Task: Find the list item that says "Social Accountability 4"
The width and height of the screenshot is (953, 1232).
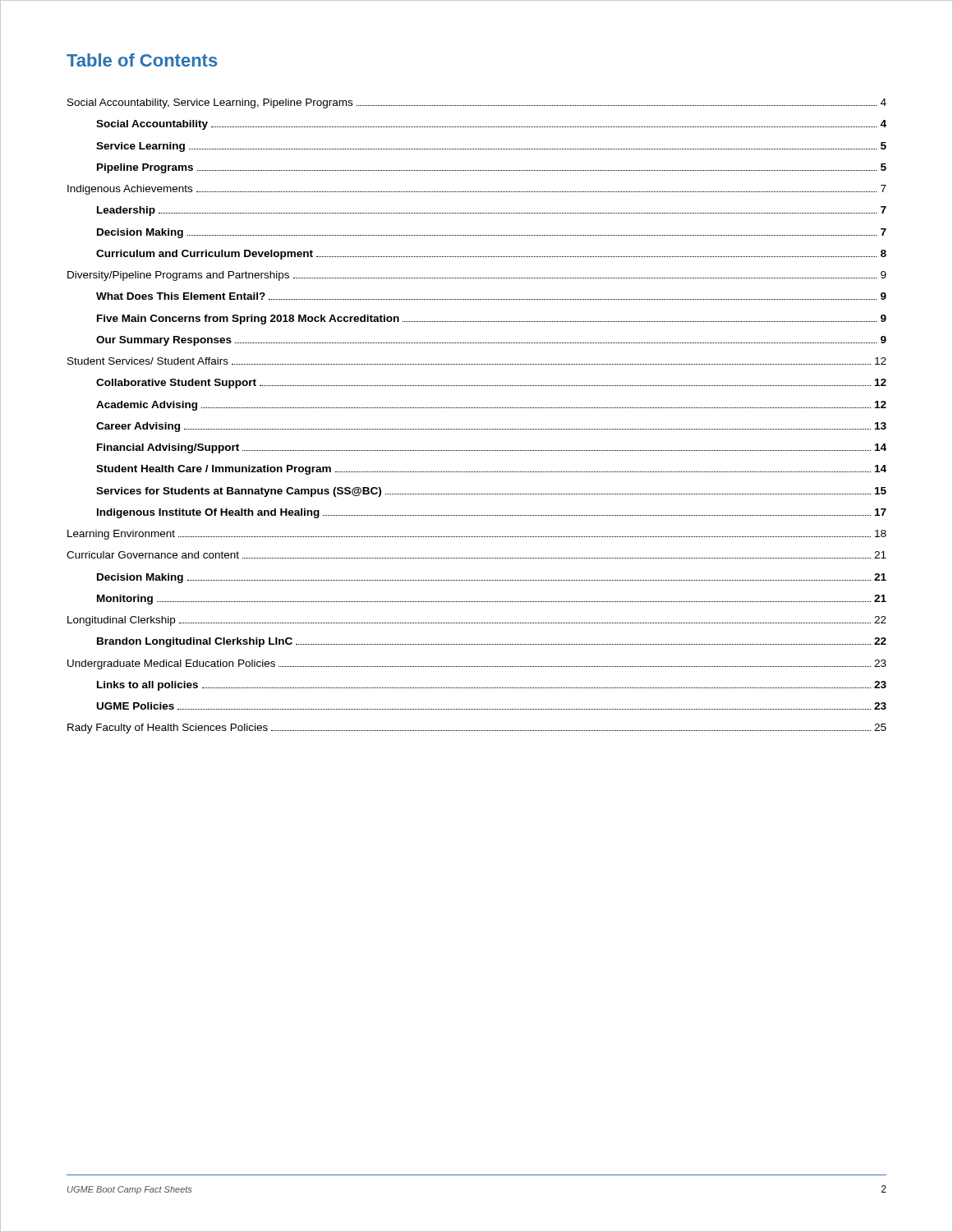Action: pos(476,124)
